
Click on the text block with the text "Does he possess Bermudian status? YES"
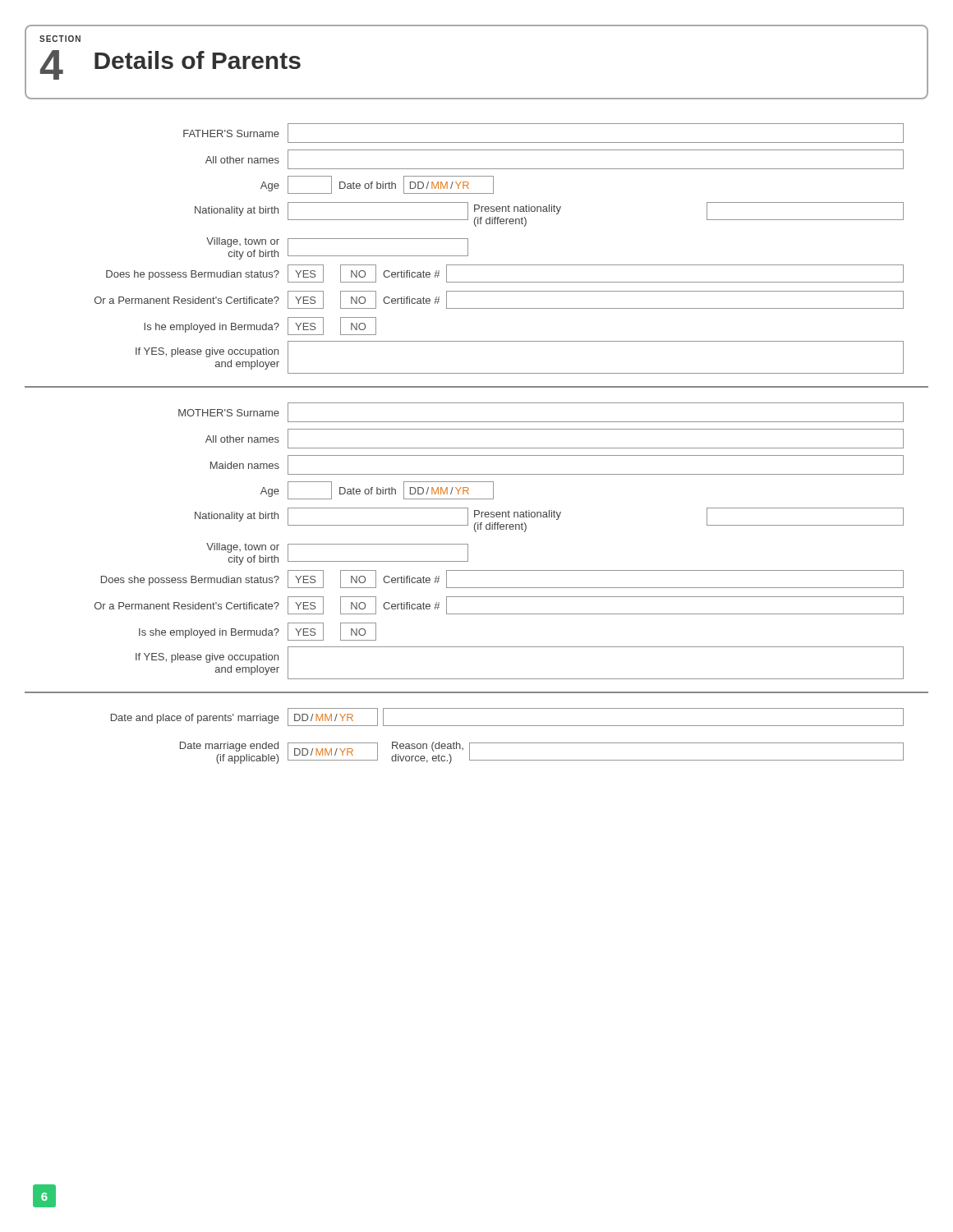(x=476, y=274)
